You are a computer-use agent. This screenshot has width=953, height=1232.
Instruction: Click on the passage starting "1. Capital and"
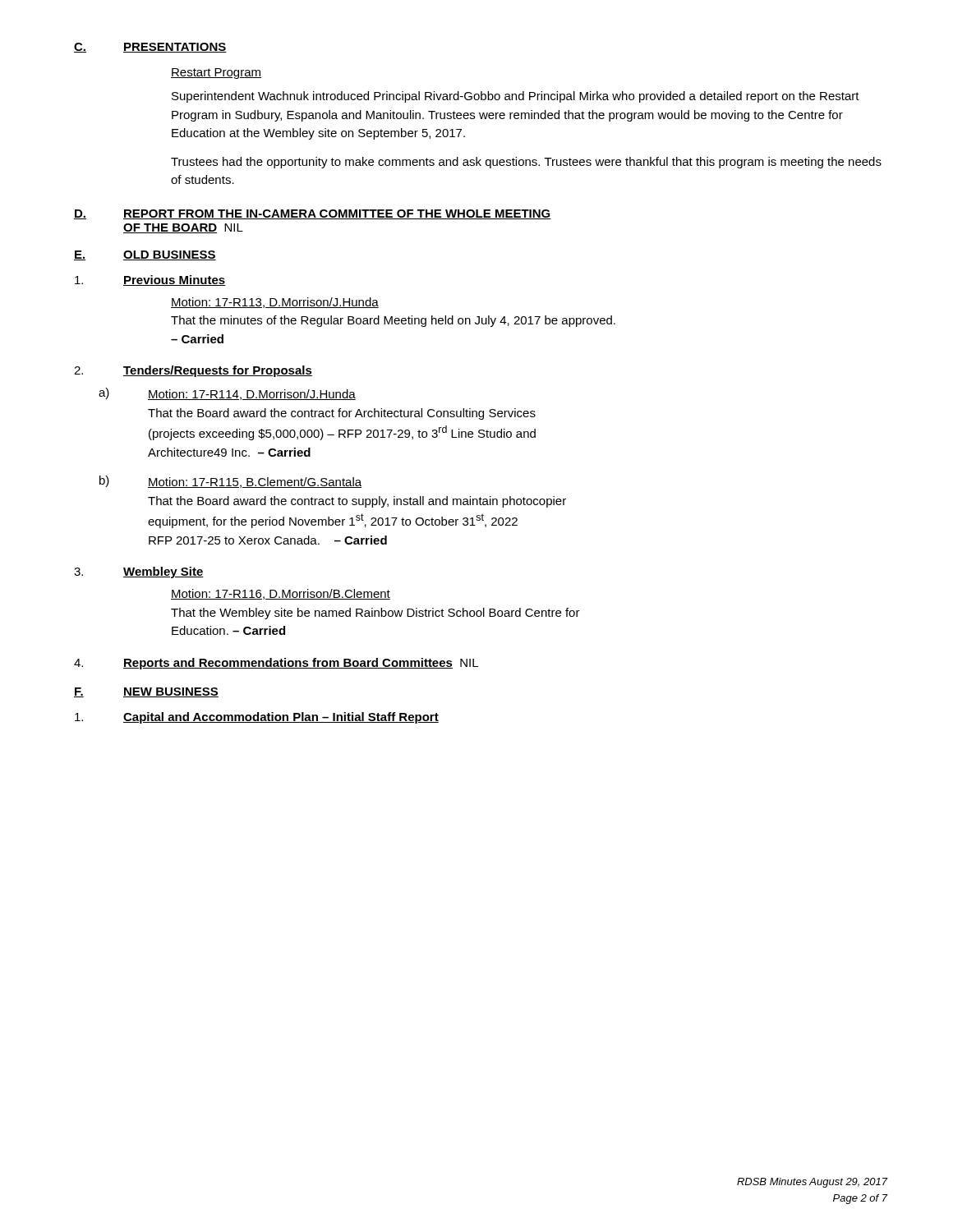tap(256, 716)
